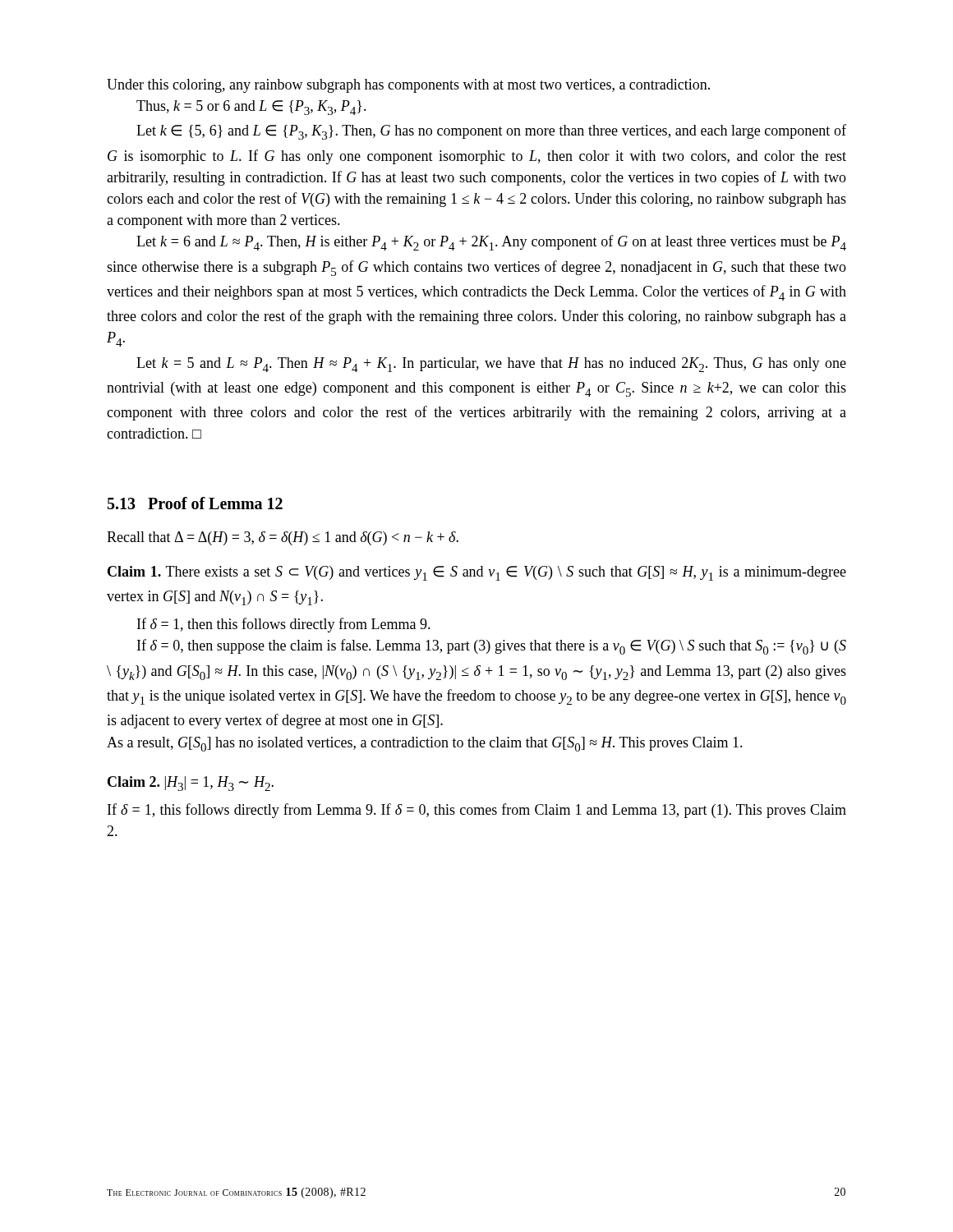The height and width of the screenshot is (1232, 953).
Task: Navigate to the text starting "Claim 2. |H3|"
Action: 476,807
